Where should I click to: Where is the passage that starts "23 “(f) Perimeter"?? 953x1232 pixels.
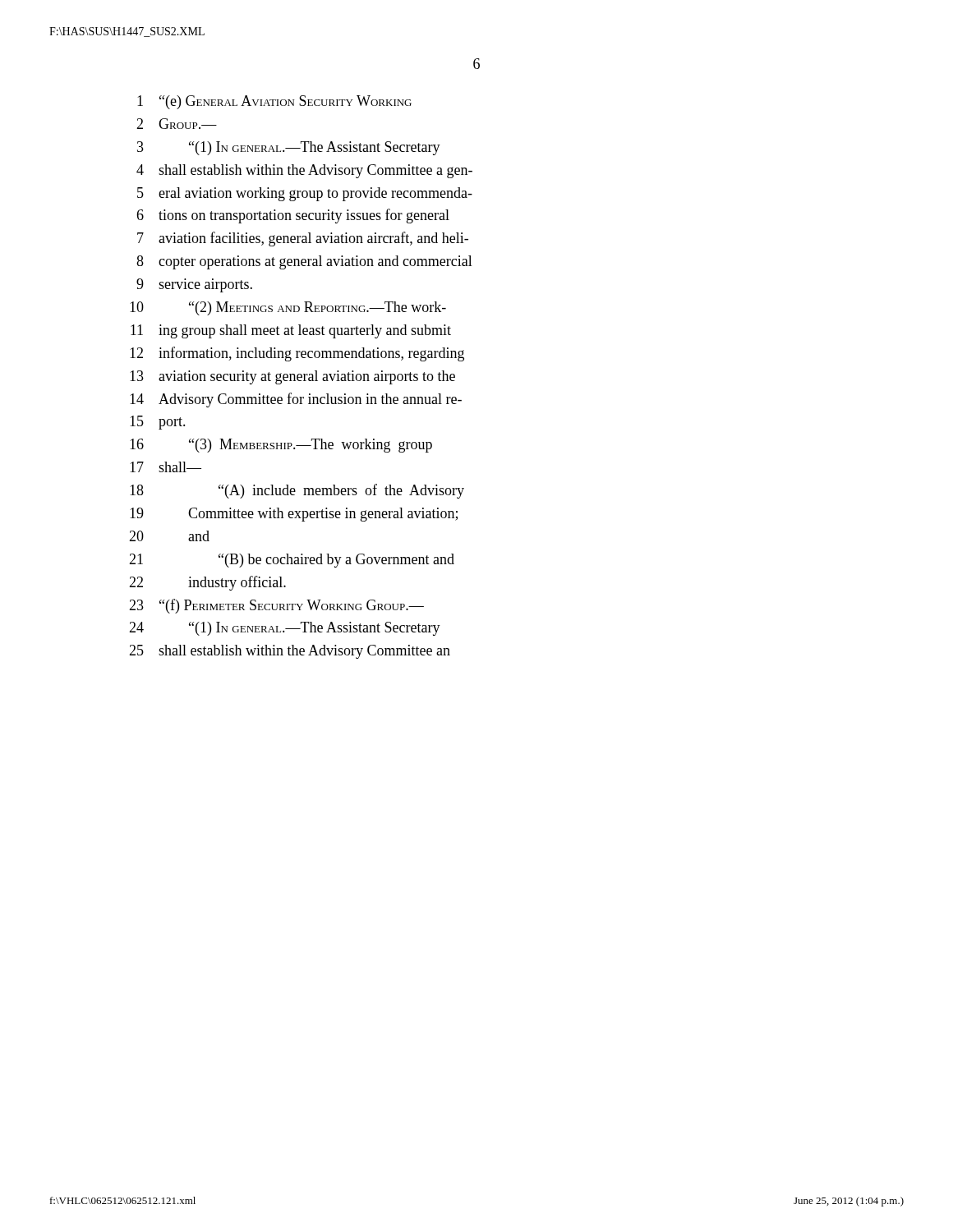coord(276,606)
